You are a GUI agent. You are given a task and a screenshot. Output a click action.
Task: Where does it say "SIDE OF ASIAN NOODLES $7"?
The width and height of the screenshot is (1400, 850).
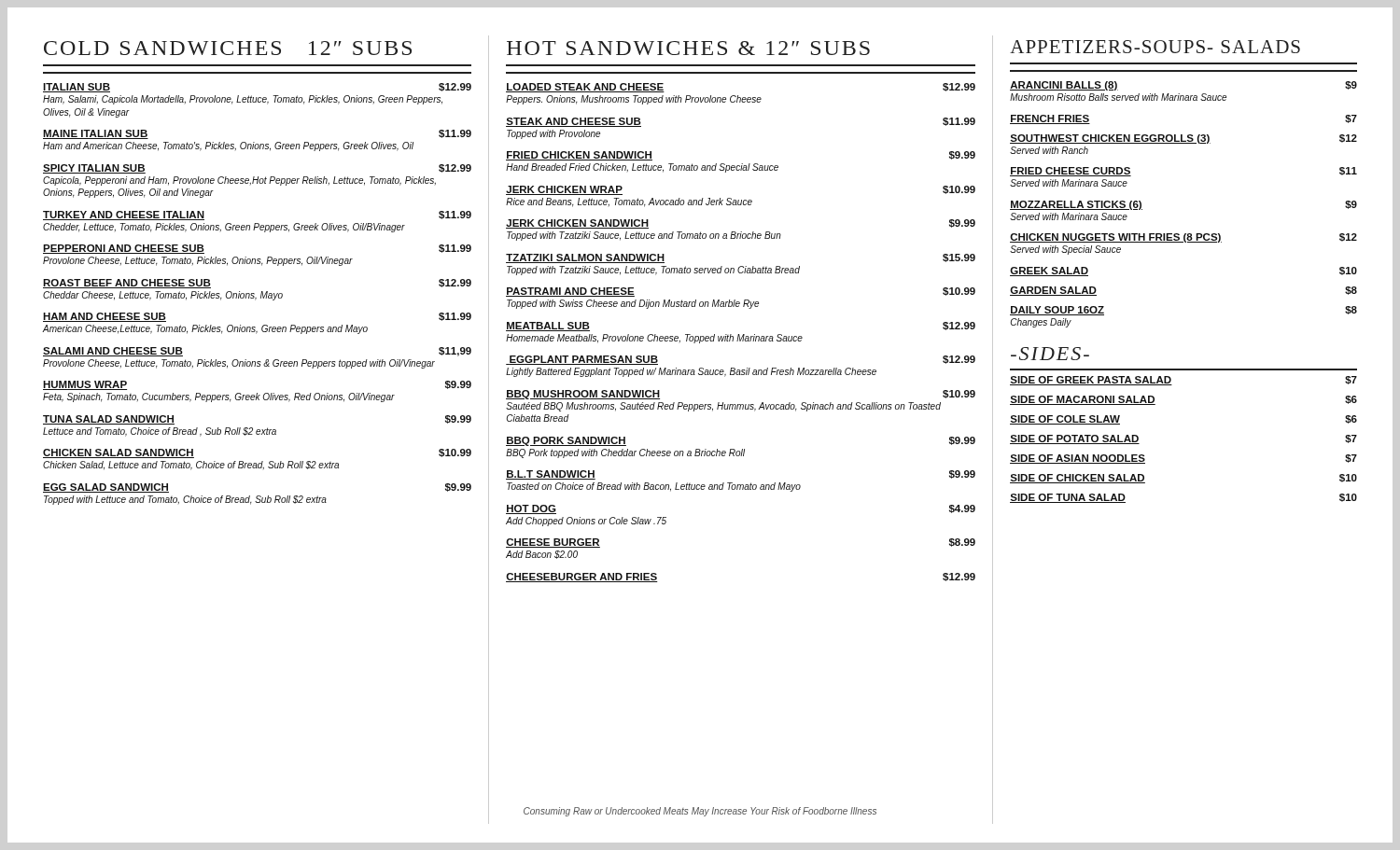(x=1078, y=460)
